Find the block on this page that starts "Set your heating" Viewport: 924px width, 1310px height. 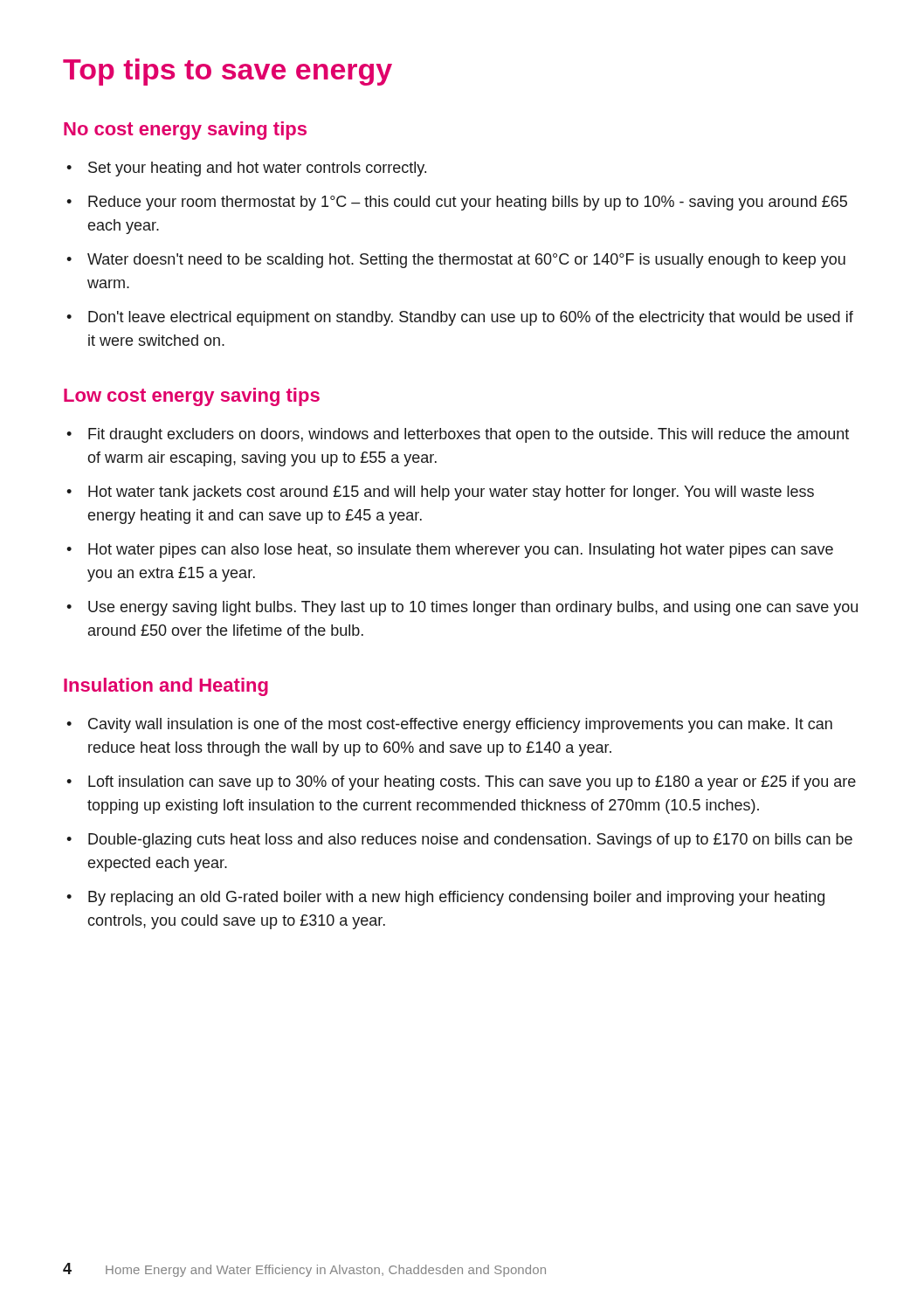(258, 168)
